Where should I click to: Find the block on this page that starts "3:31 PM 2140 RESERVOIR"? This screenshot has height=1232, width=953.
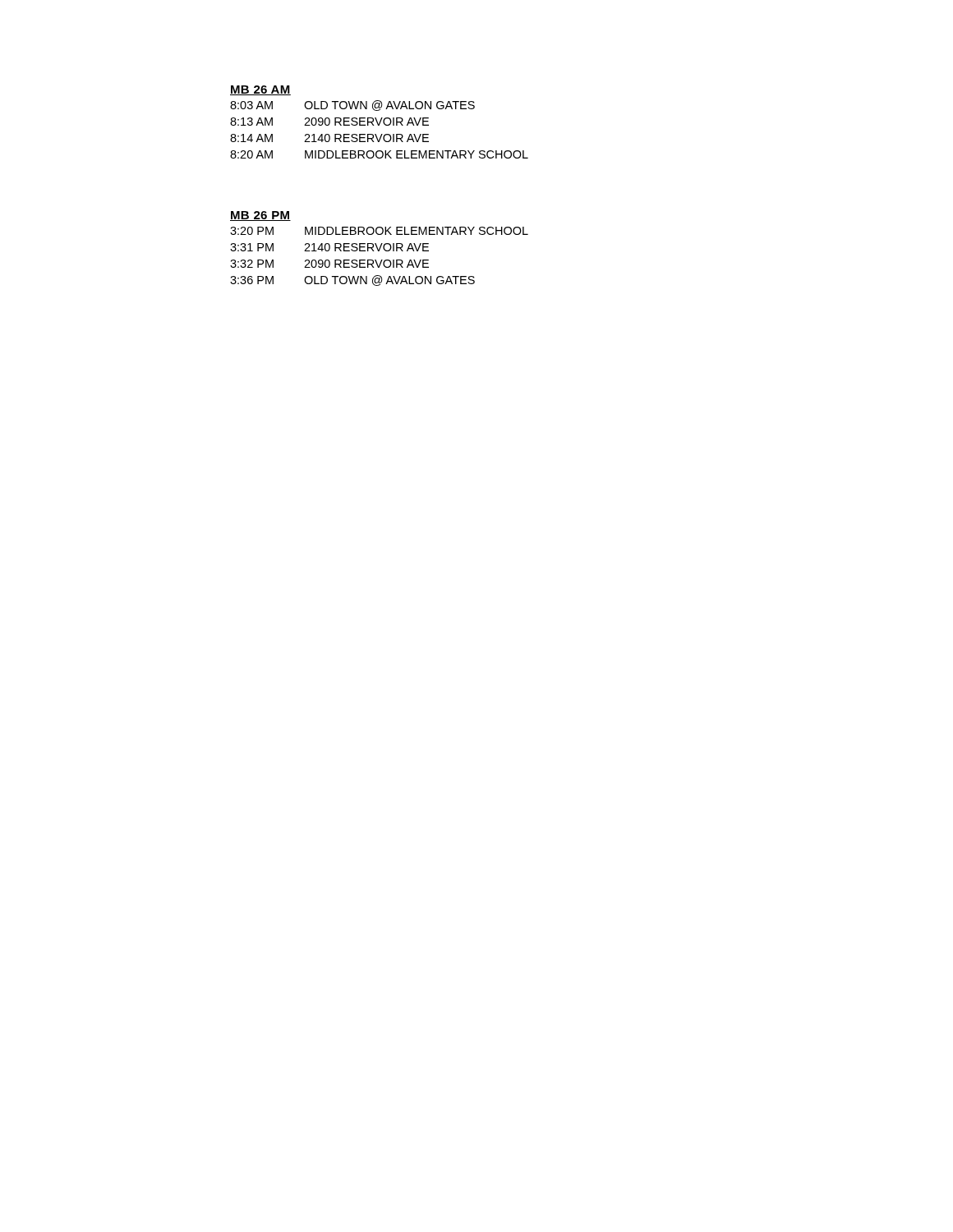click(x=379, y=247)
